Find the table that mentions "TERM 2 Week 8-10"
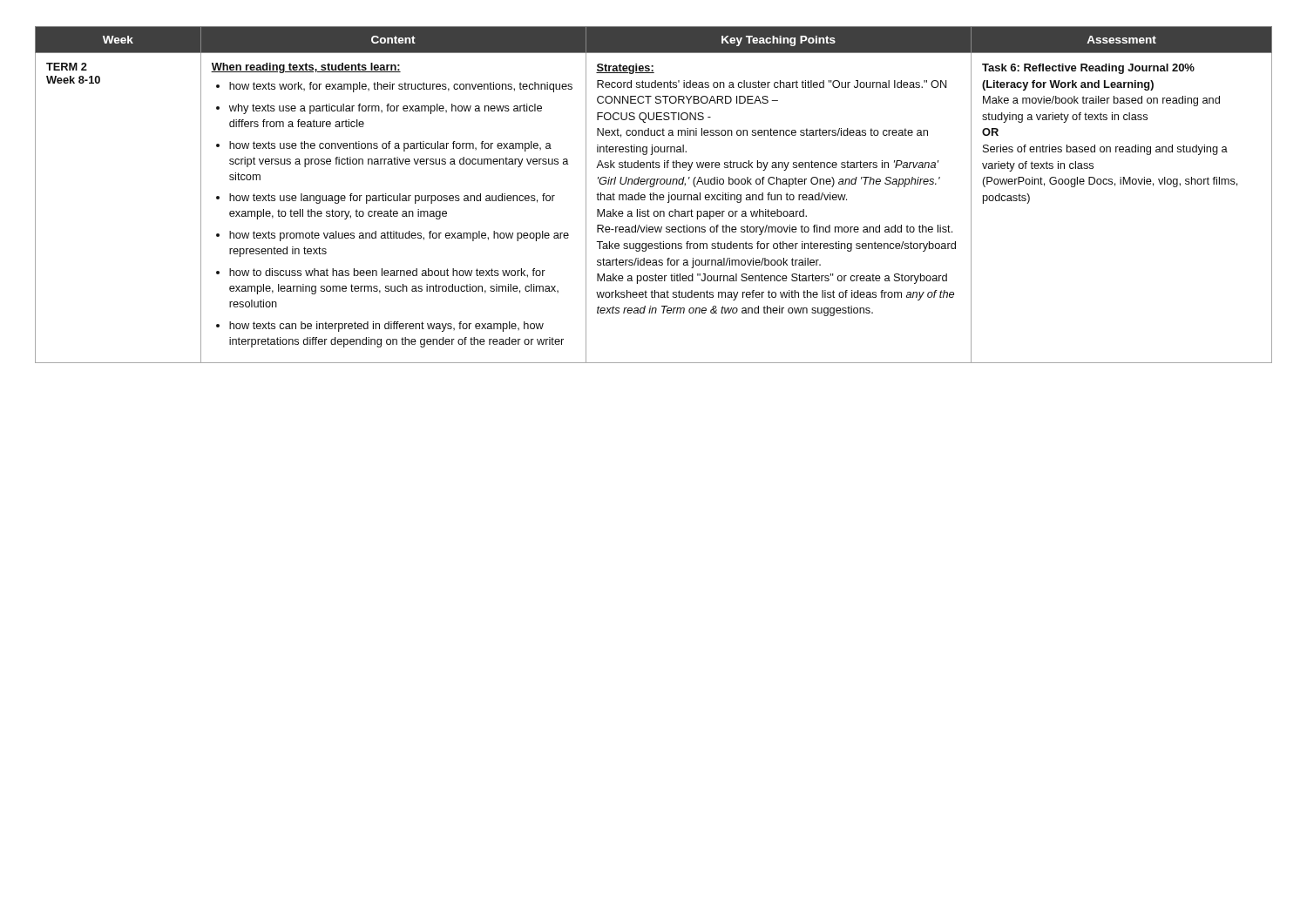1307x924 pixels. point(654,194)
